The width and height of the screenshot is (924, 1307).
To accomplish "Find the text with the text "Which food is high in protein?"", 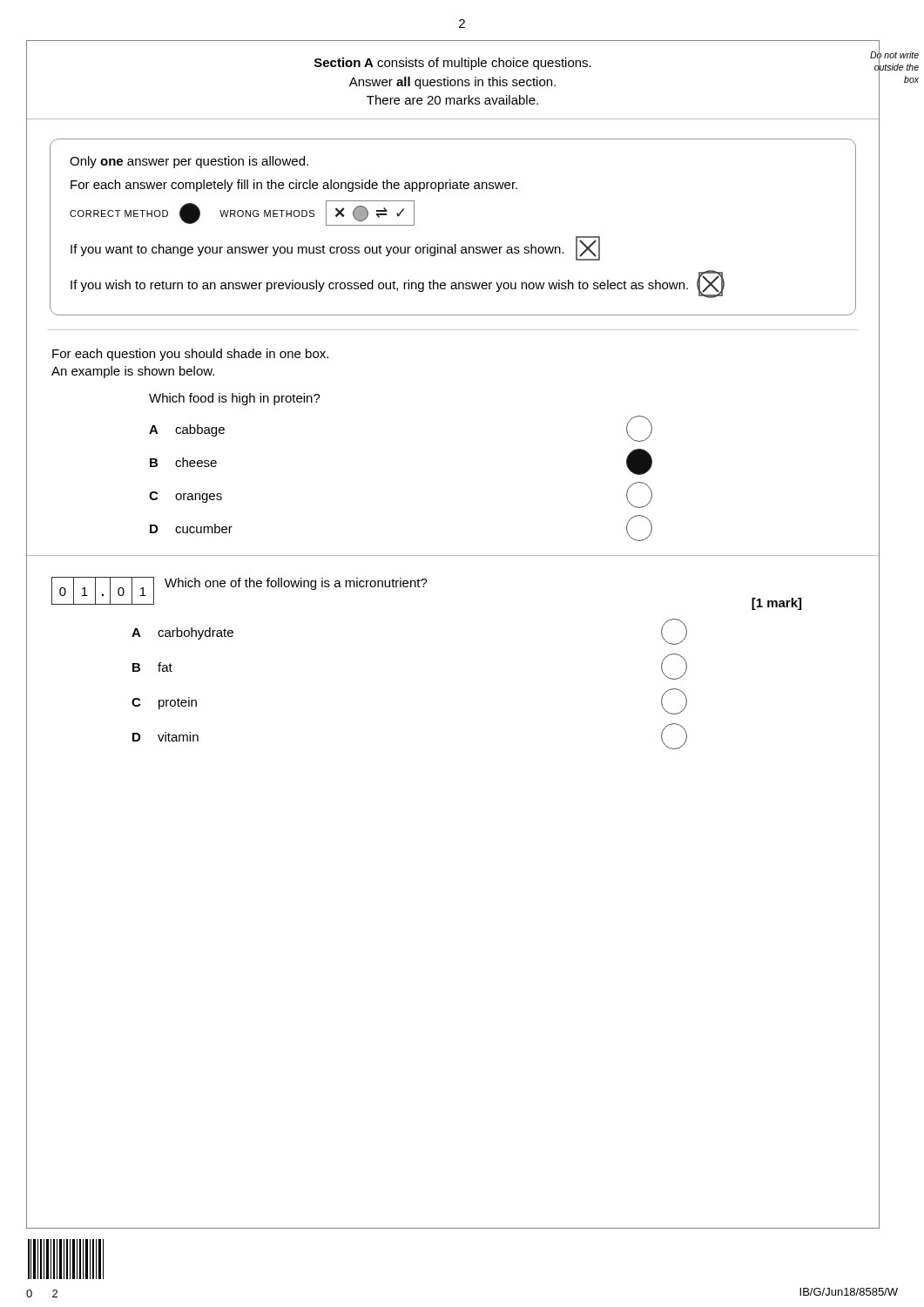I will [x=235, y=398].
